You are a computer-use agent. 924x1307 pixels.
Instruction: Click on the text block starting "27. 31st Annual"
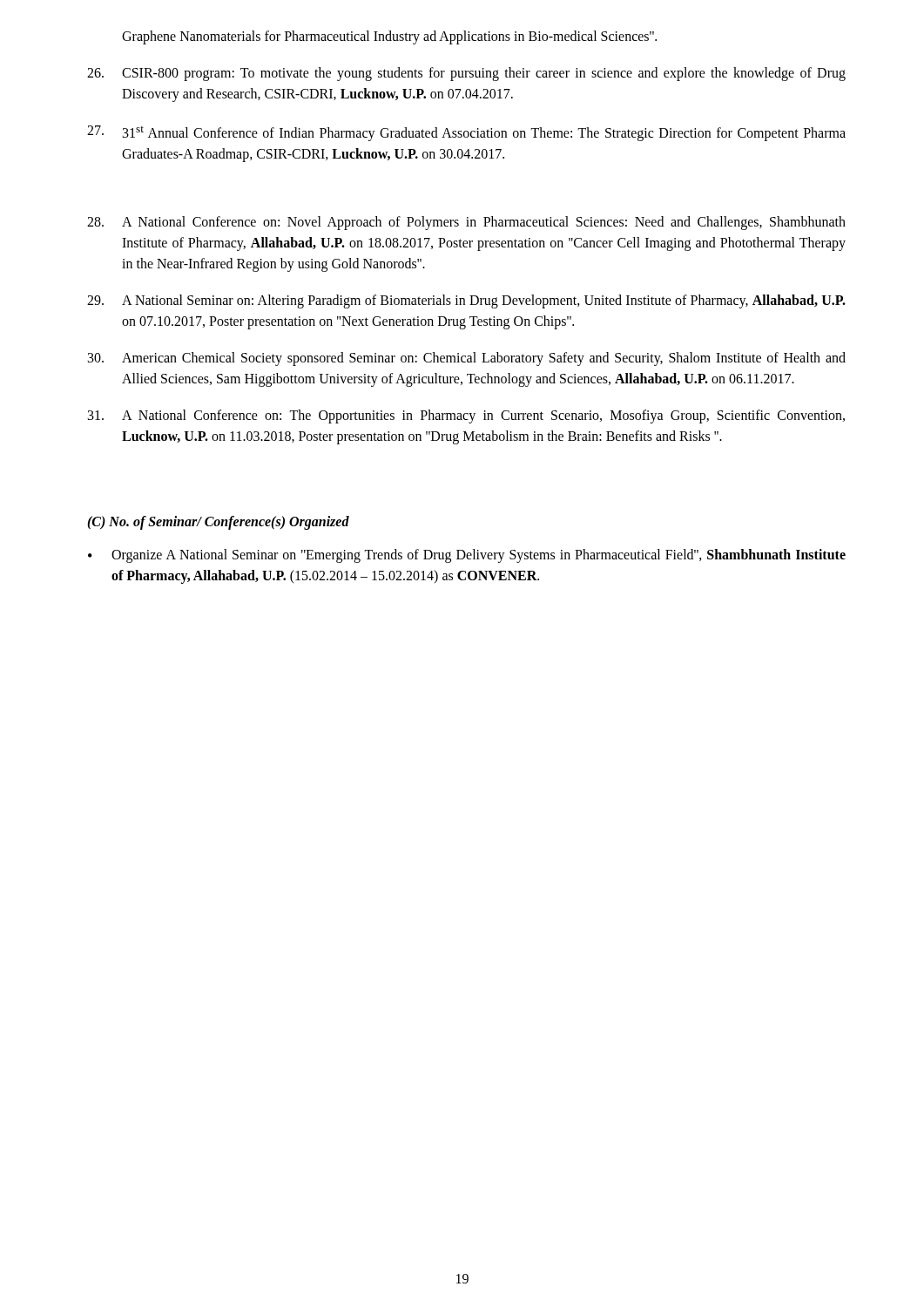[x=466, y=143]
